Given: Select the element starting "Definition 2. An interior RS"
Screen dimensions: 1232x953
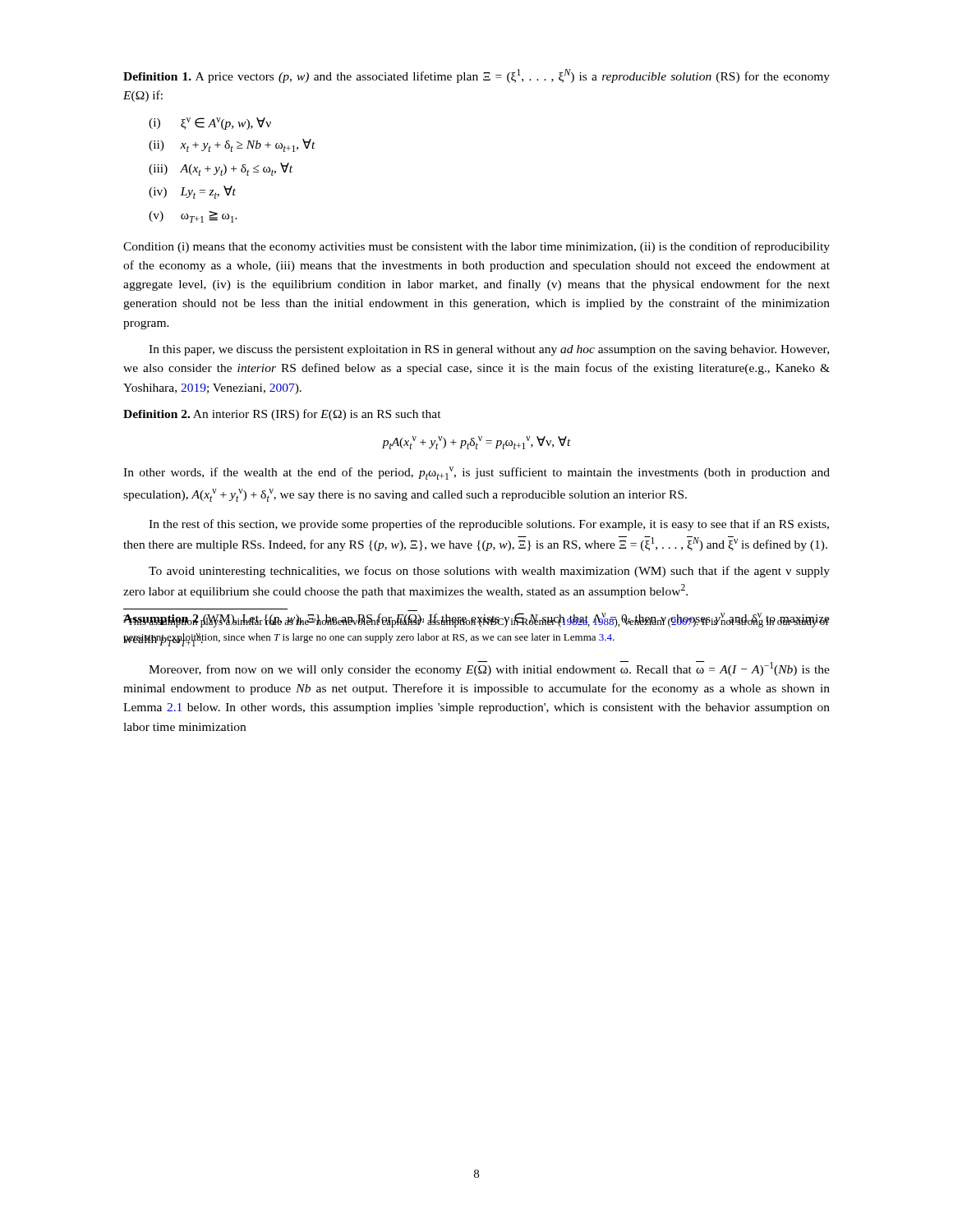Looking at the screenshot, I should click(282, 415).
